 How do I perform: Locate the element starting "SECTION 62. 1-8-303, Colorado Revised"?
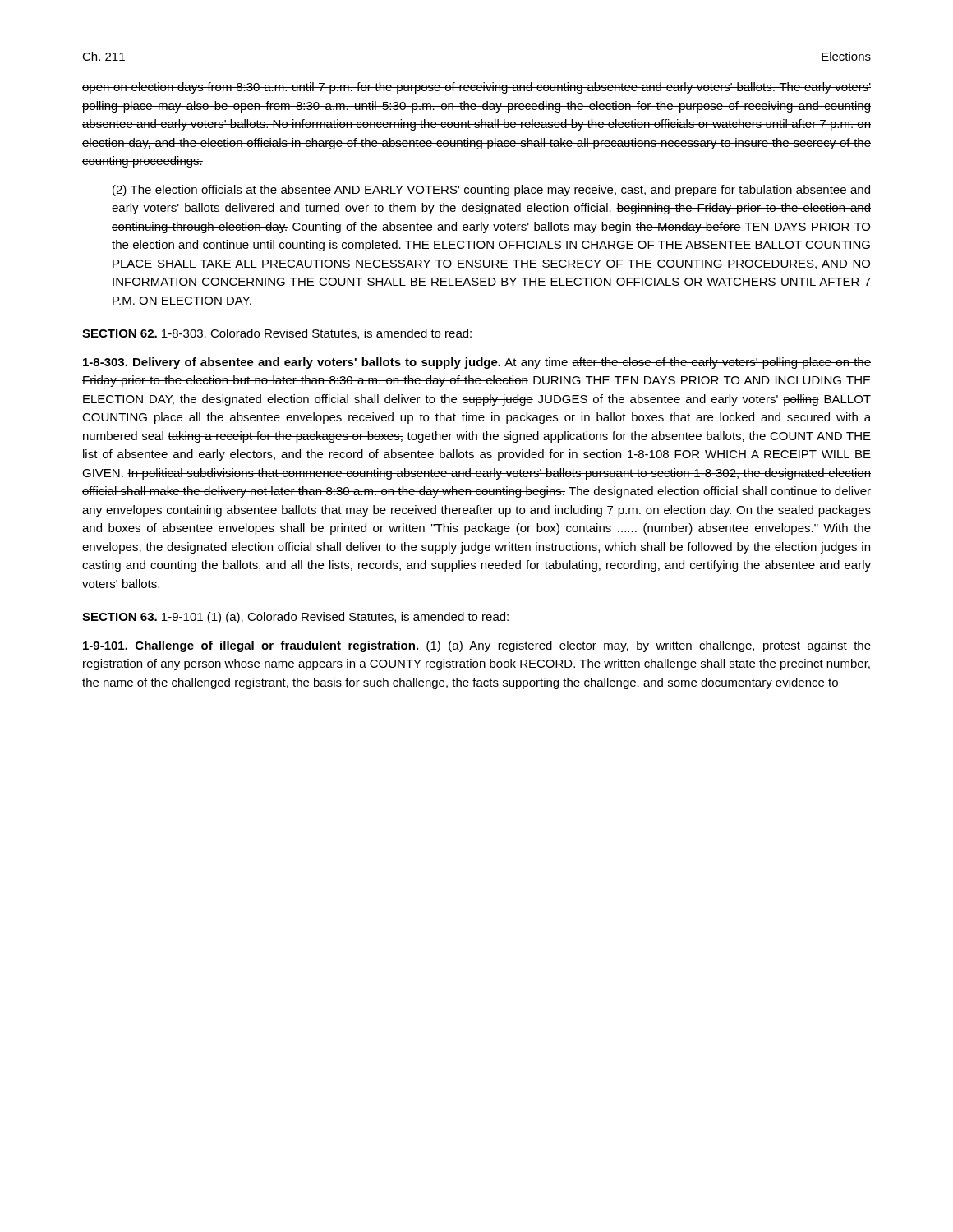[476, 334]
